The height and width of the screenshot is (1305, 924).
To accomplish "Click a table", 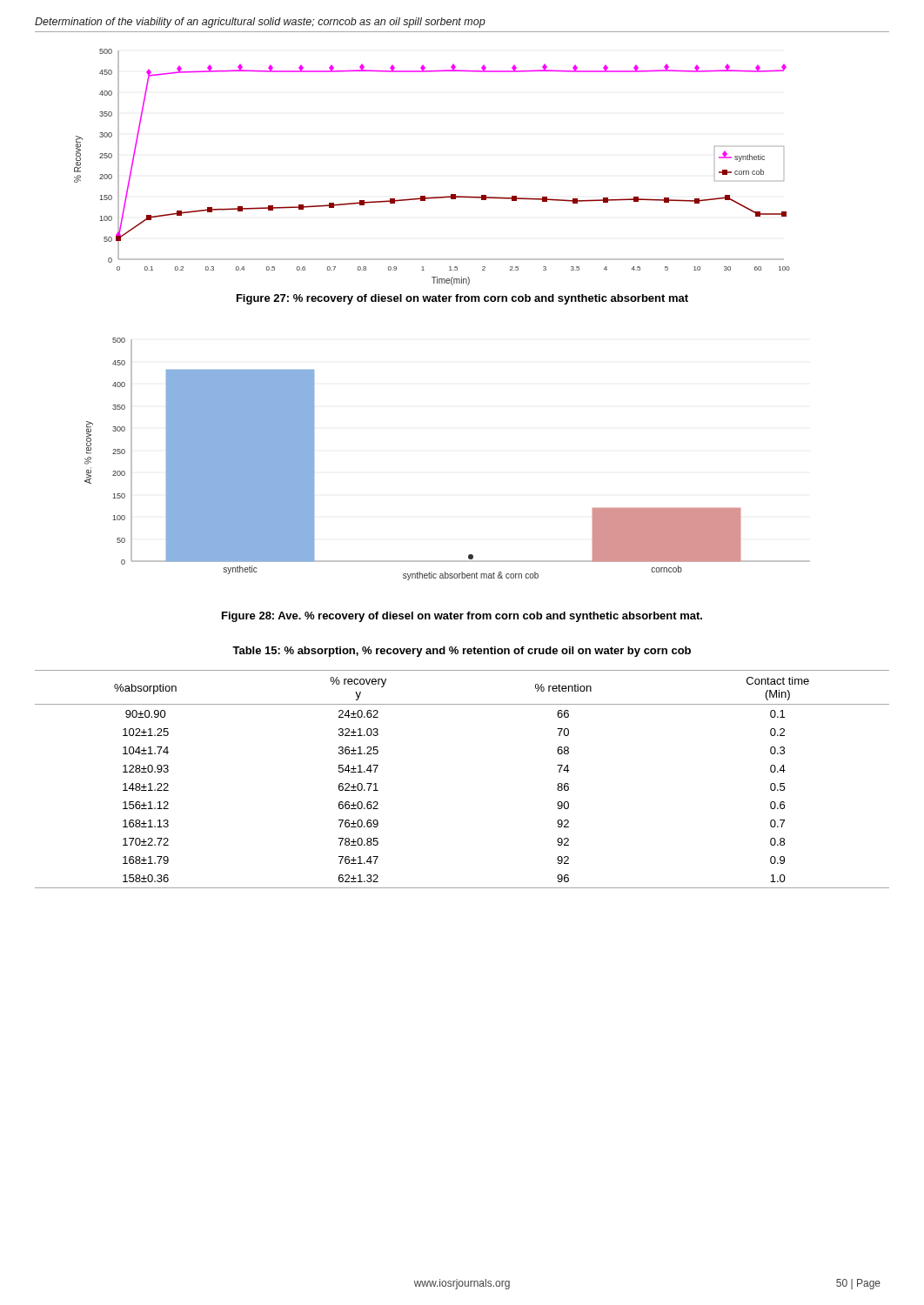I will pos(462,779).
